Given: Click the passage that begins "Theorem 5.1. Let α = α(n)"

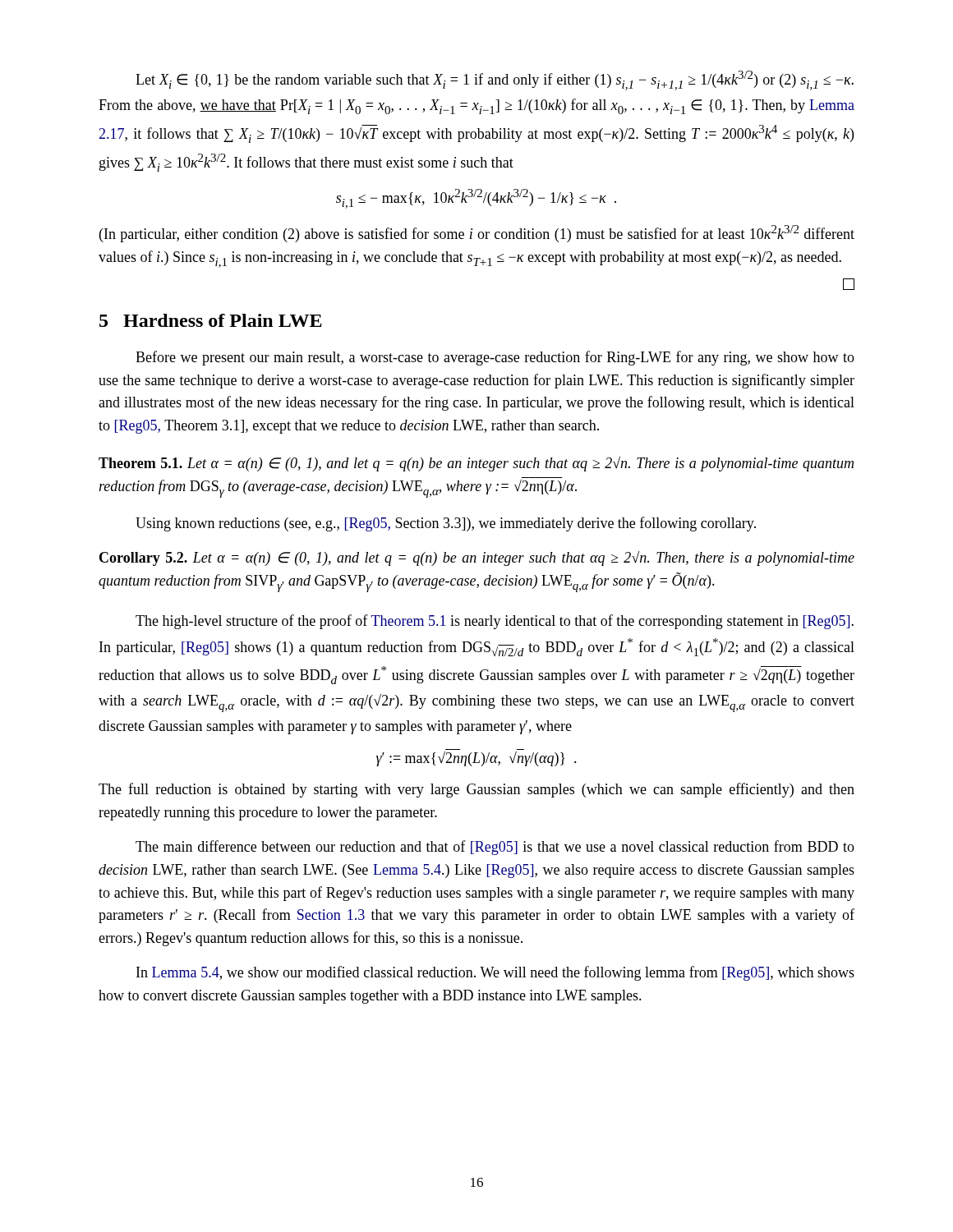Looking at the screenshot, I should coord(476,476).
